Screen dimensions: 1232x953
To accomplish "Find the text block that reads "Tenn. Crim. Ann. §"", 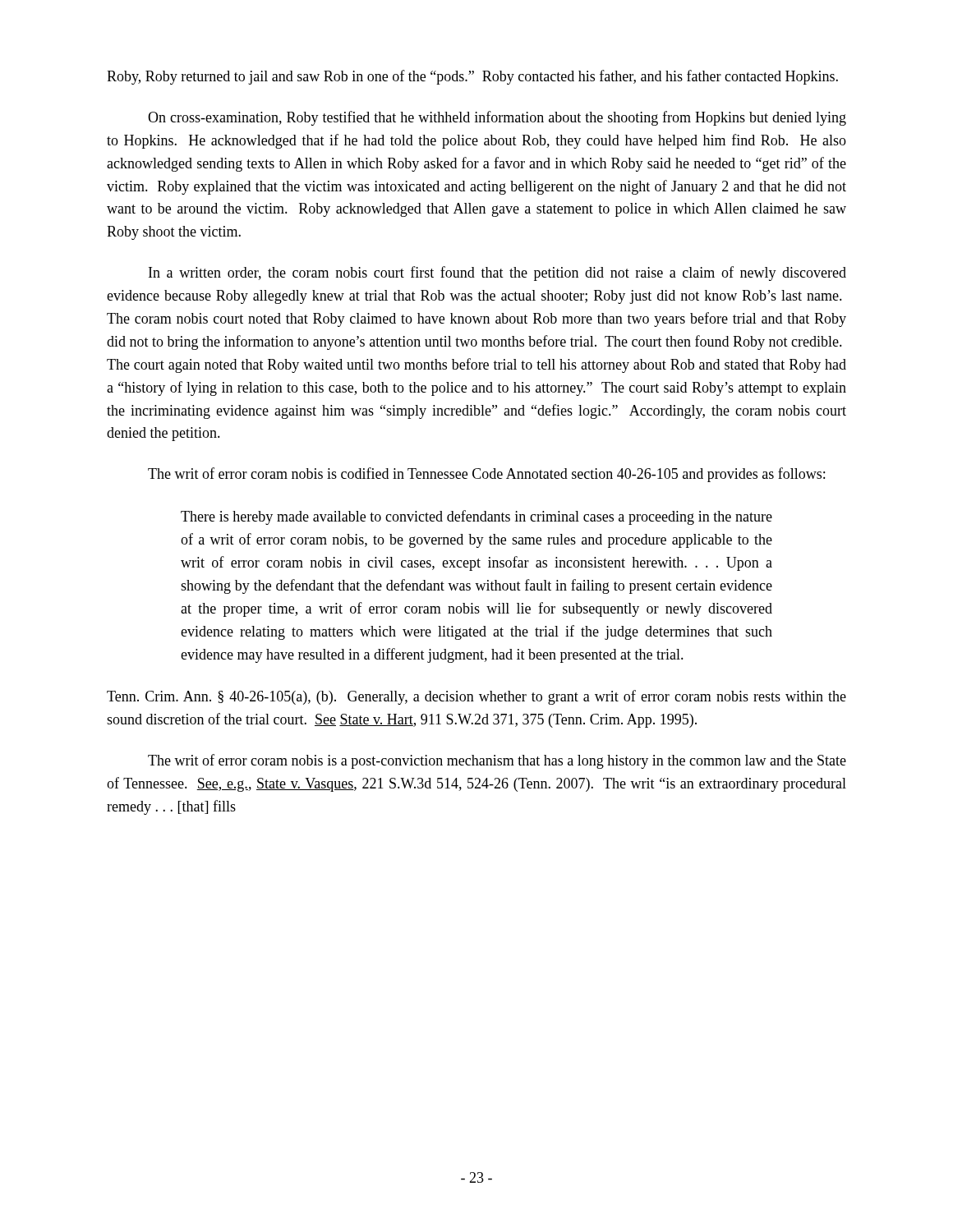I will tap(476, 708).
